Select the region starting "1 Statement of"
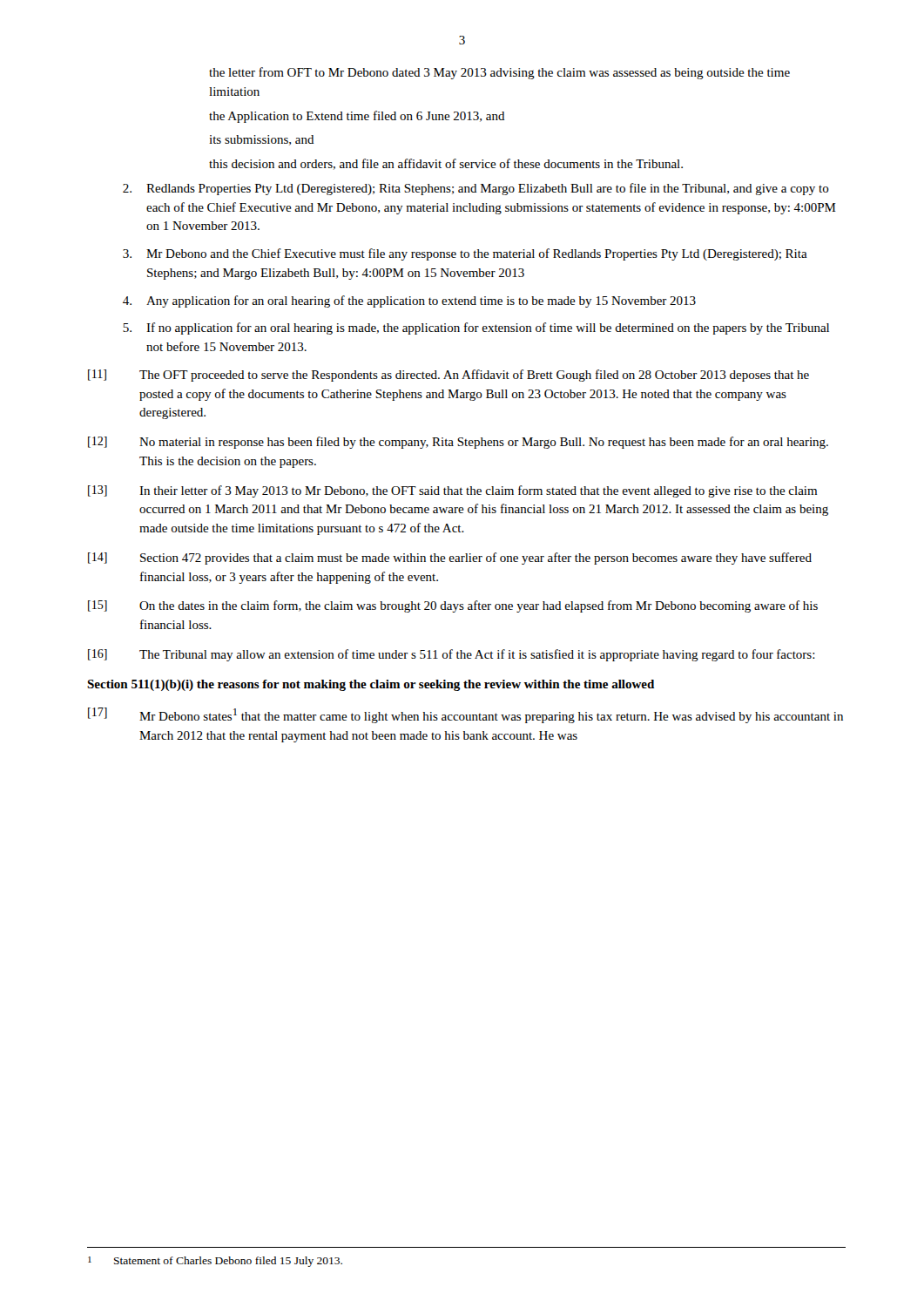The width and height of the screenshot is (924, 1307). pyautogui.click(x=215, y=1262)
